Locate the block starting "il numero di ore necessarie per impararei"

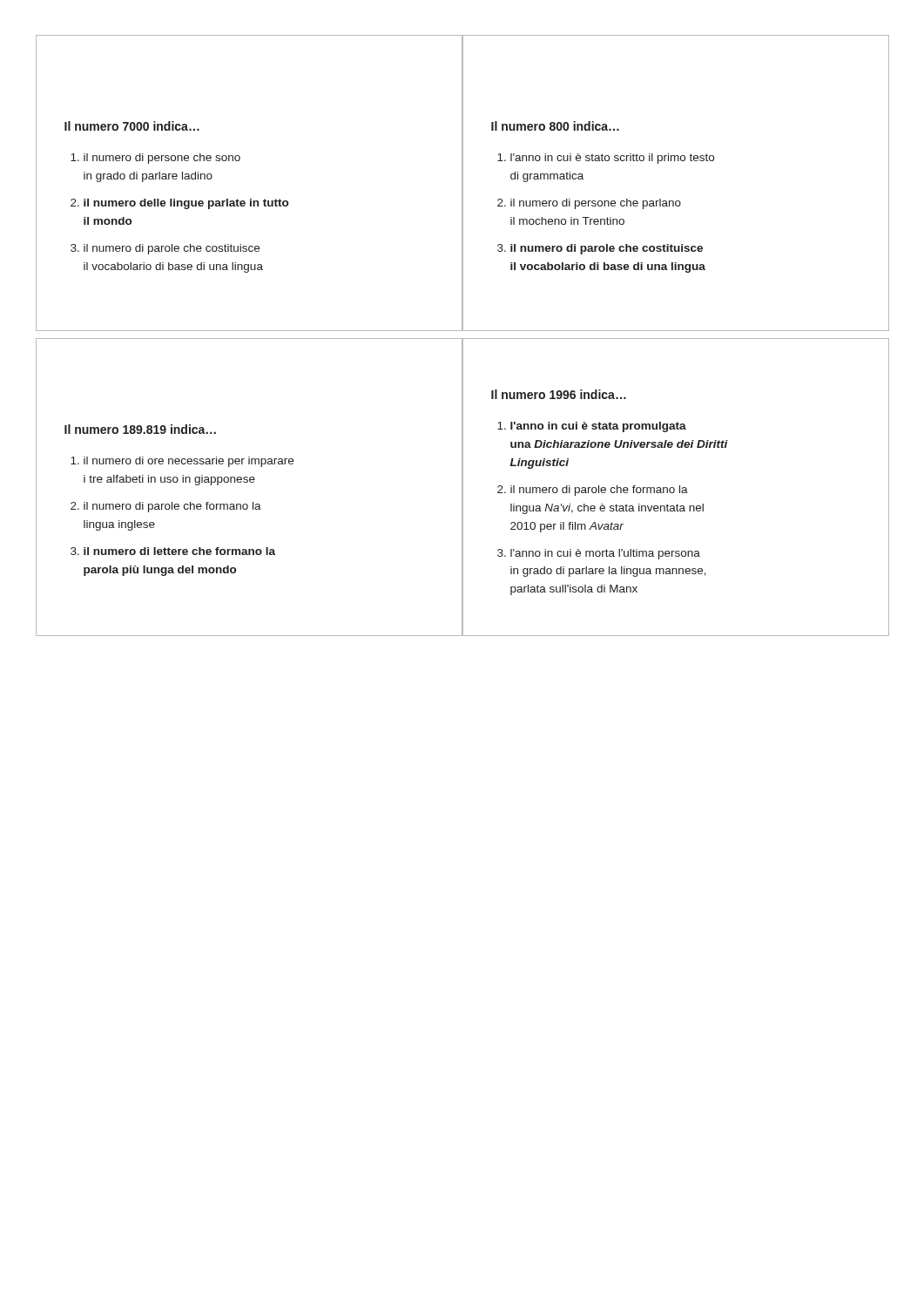189,470
